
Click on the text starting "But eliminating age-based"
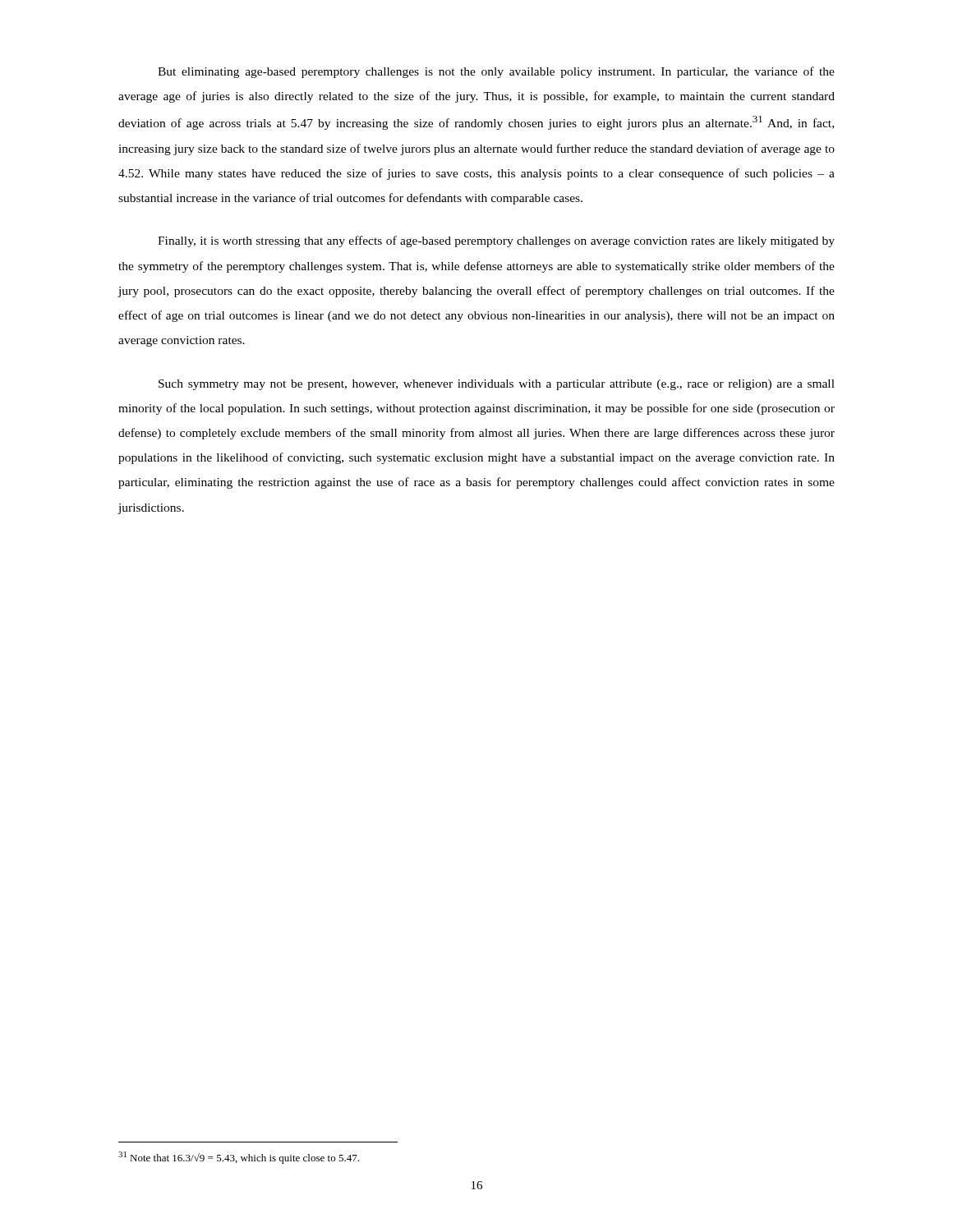476,134
